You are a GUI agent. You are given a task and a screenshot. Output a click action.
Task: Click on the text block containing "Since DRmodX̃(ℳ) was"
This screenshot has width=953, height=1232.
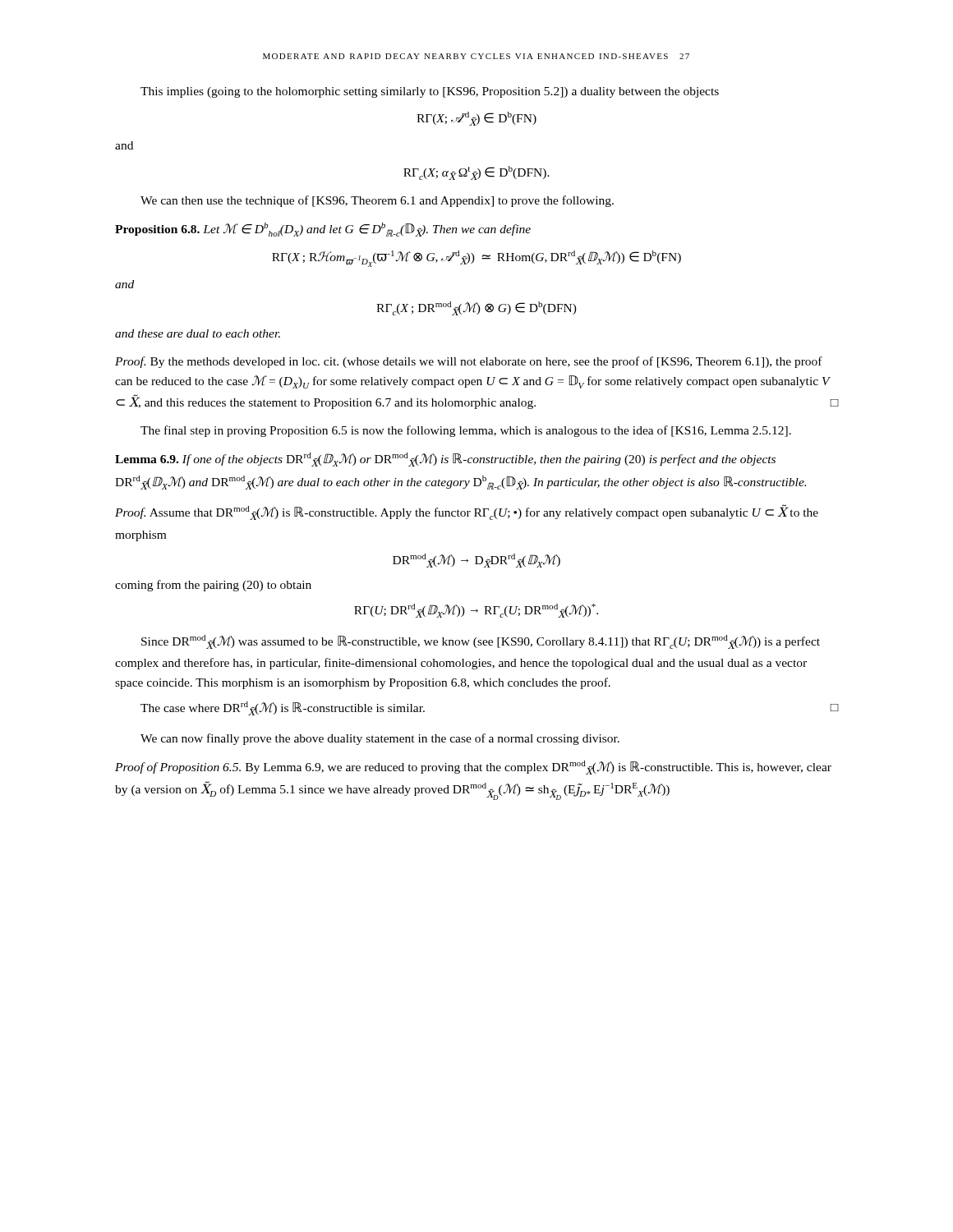coord(476,675)
